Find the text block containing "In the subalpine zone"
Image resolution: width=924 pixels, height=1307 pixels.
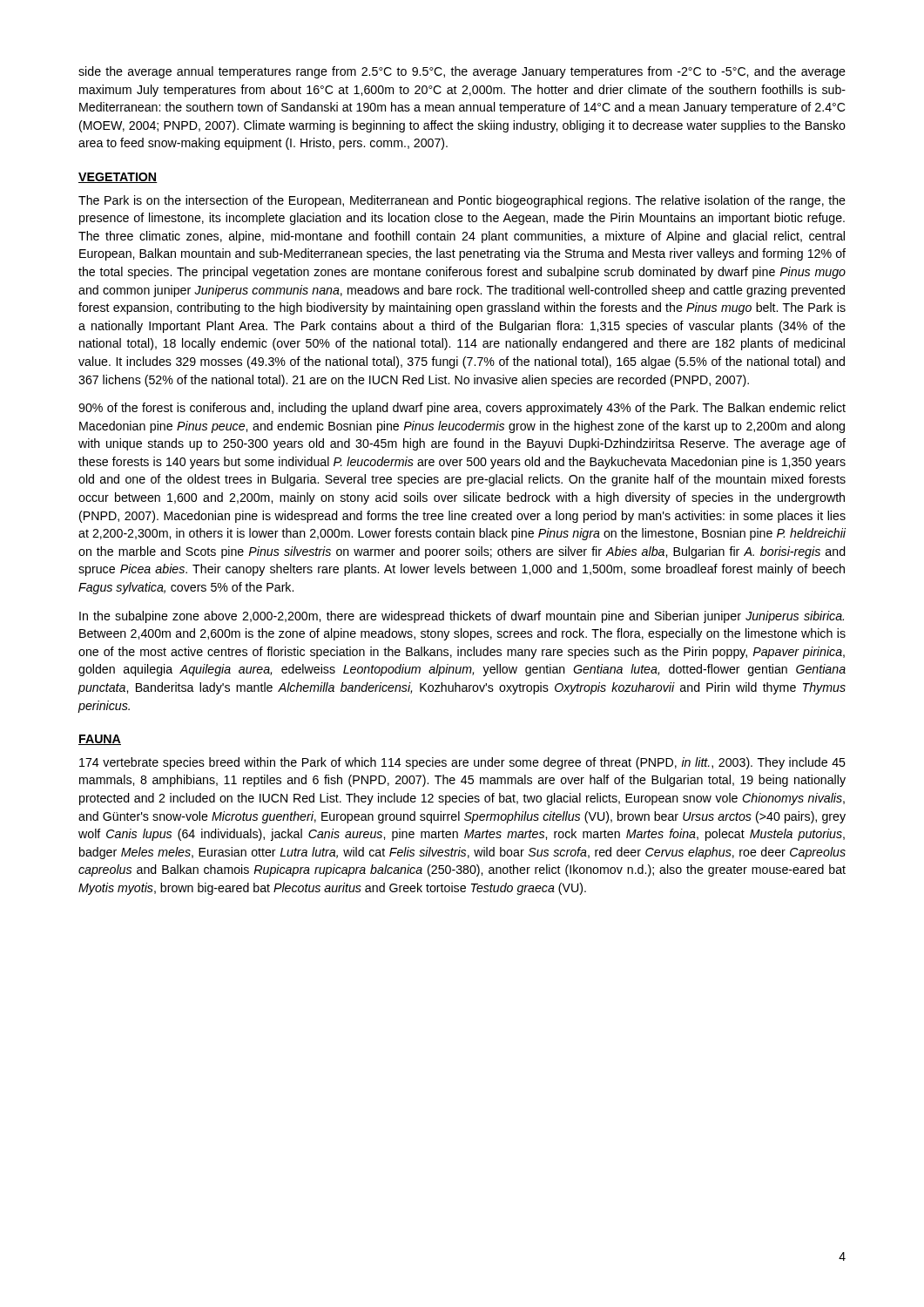[462, 661]
